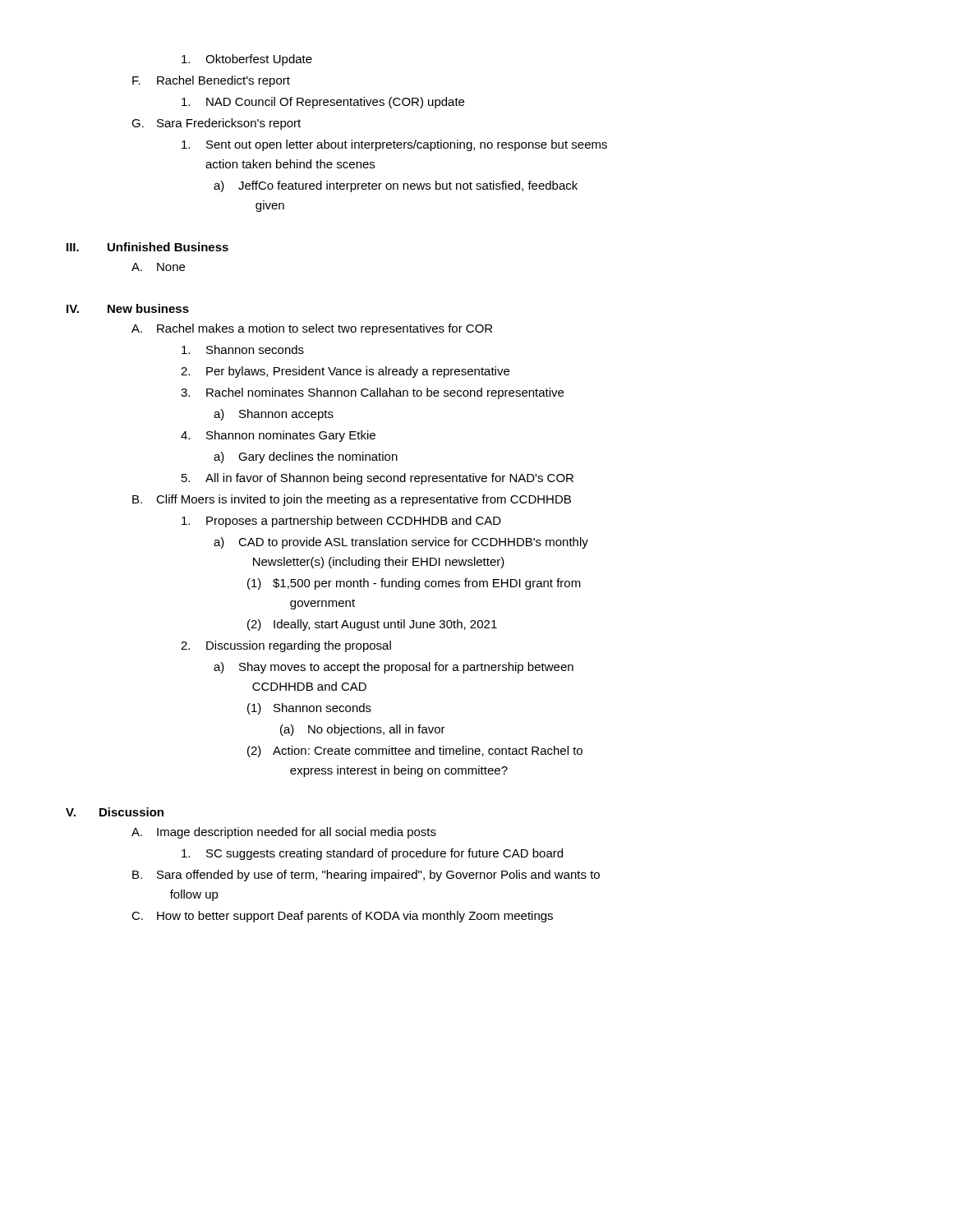
Task: Navigate to the element starting "a) JeffCo featured interpreter on"
Action: 550,196
